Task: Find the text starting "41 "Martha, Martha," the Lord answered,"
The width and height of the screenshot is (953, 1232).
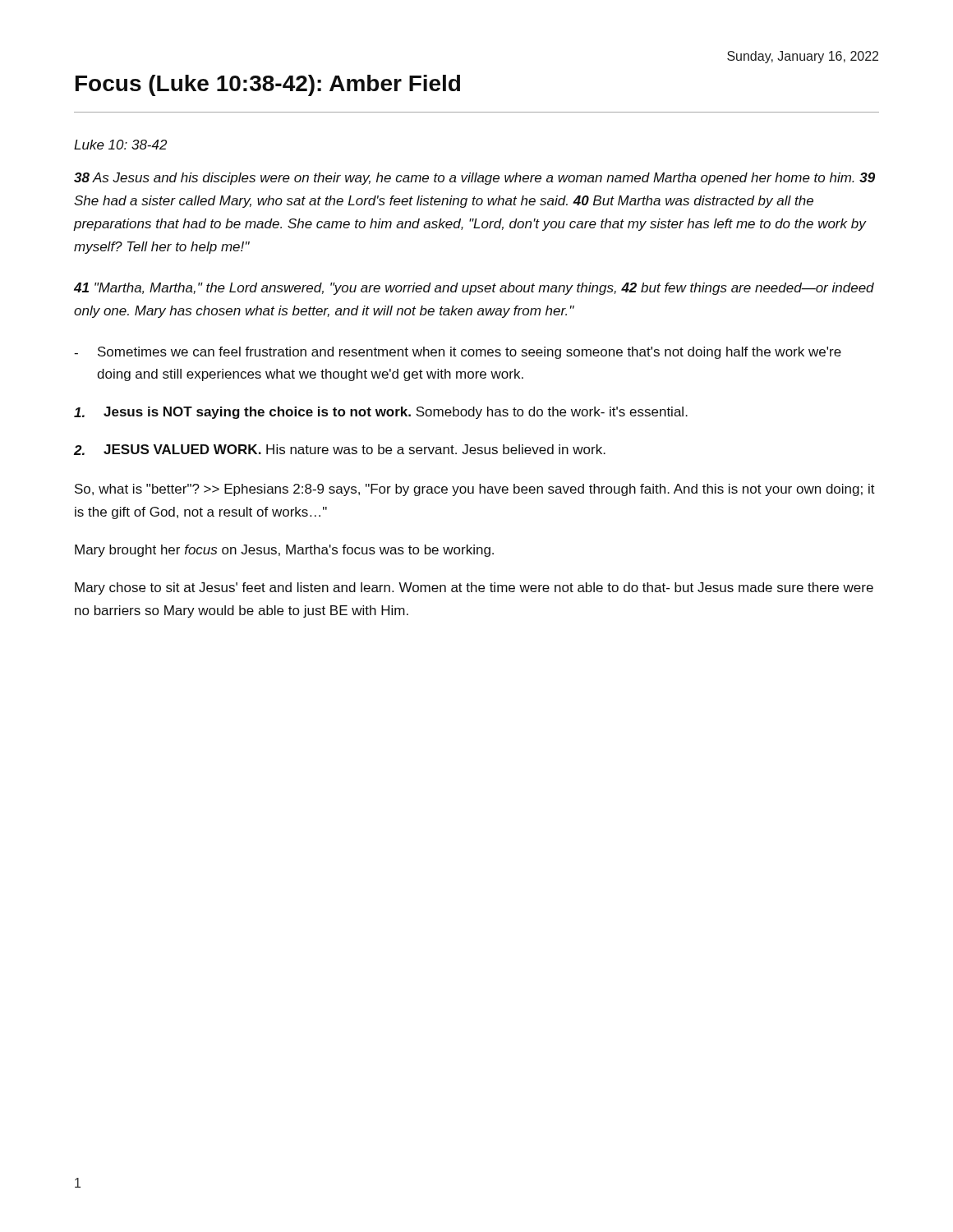Action: click(x=474, y=300)
